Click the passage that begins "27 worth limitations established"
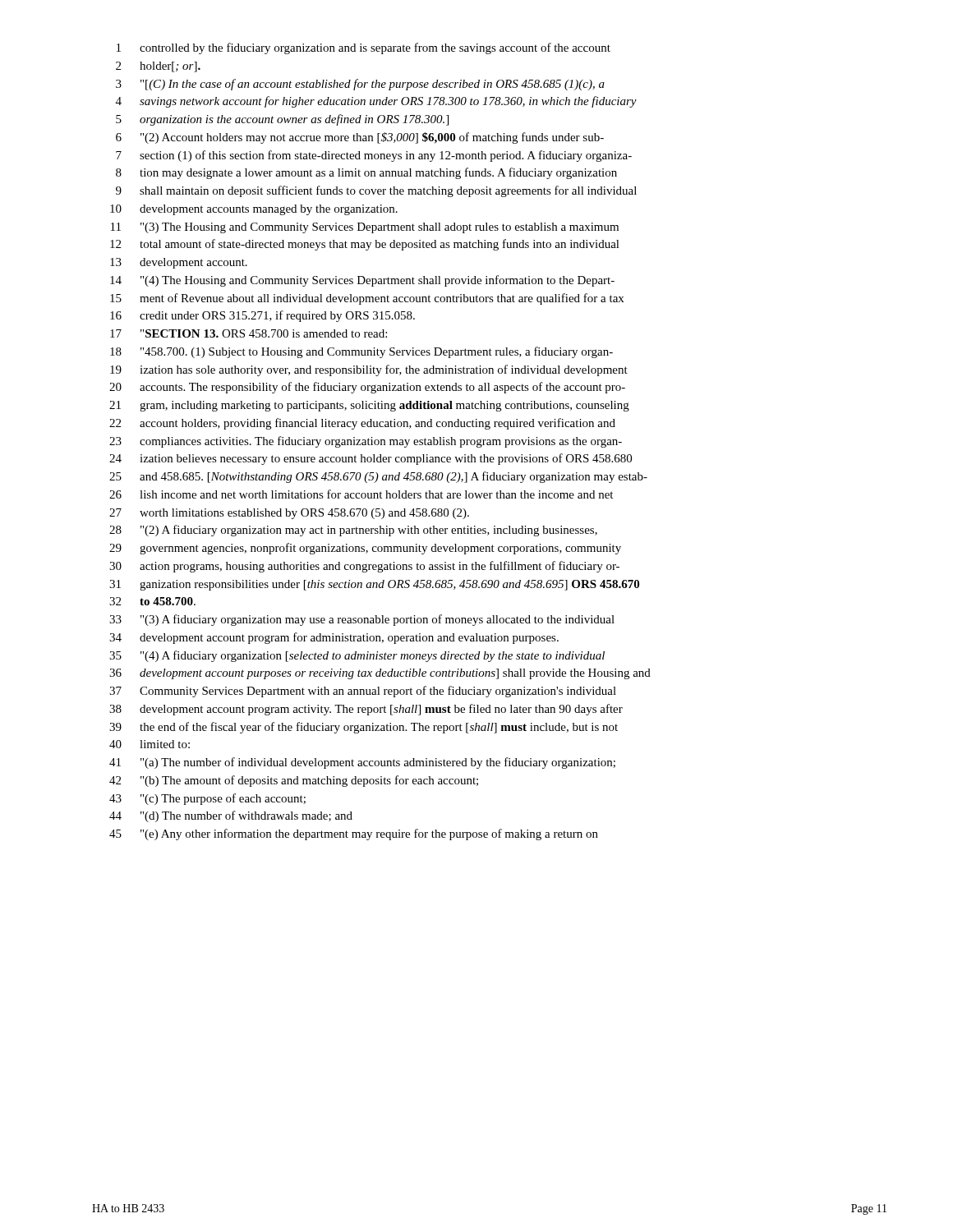 pyautogui.click(x=289, y=514)
